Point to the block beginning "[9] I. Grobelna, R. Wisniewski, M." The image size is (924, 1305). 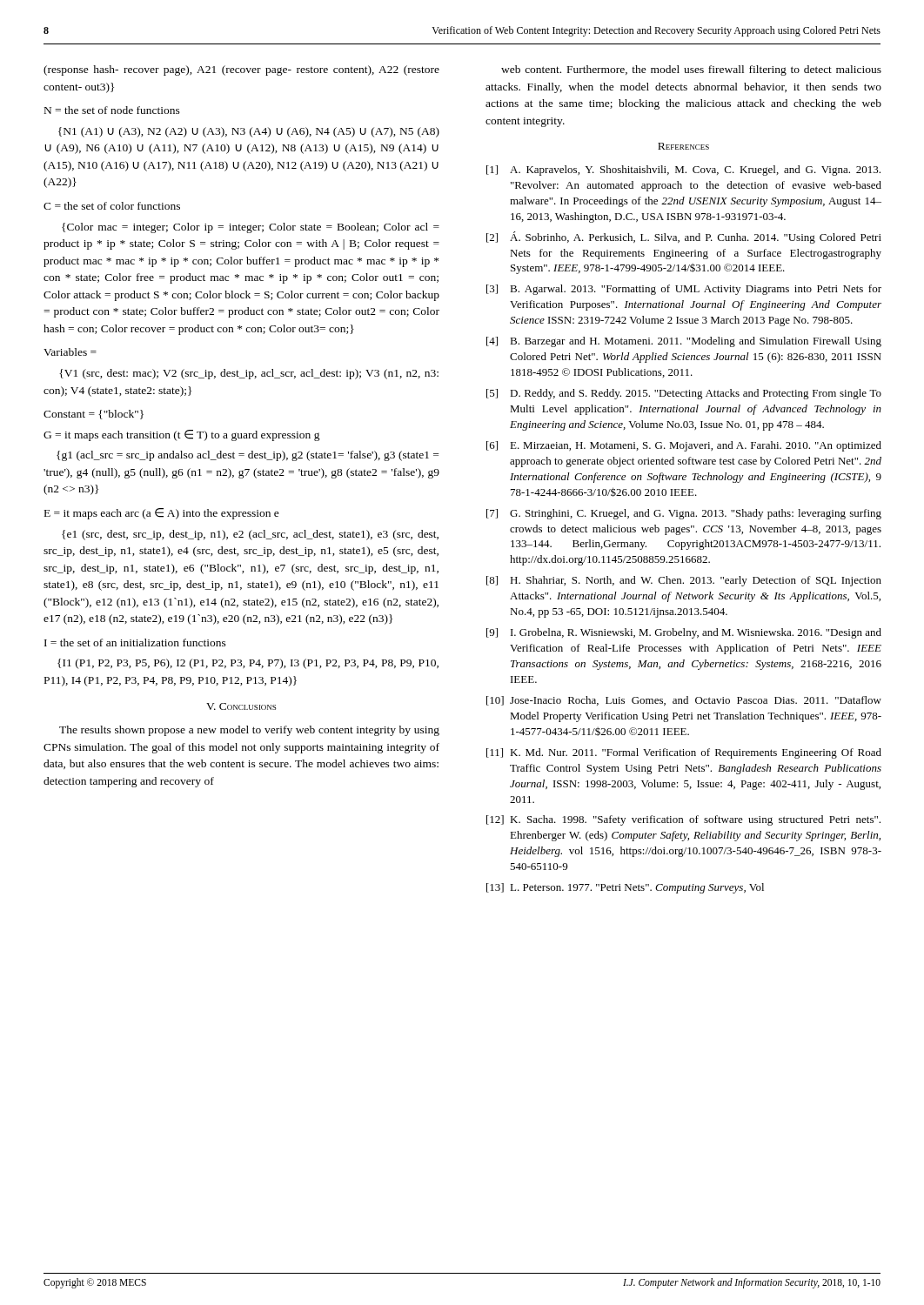[683, 656]
